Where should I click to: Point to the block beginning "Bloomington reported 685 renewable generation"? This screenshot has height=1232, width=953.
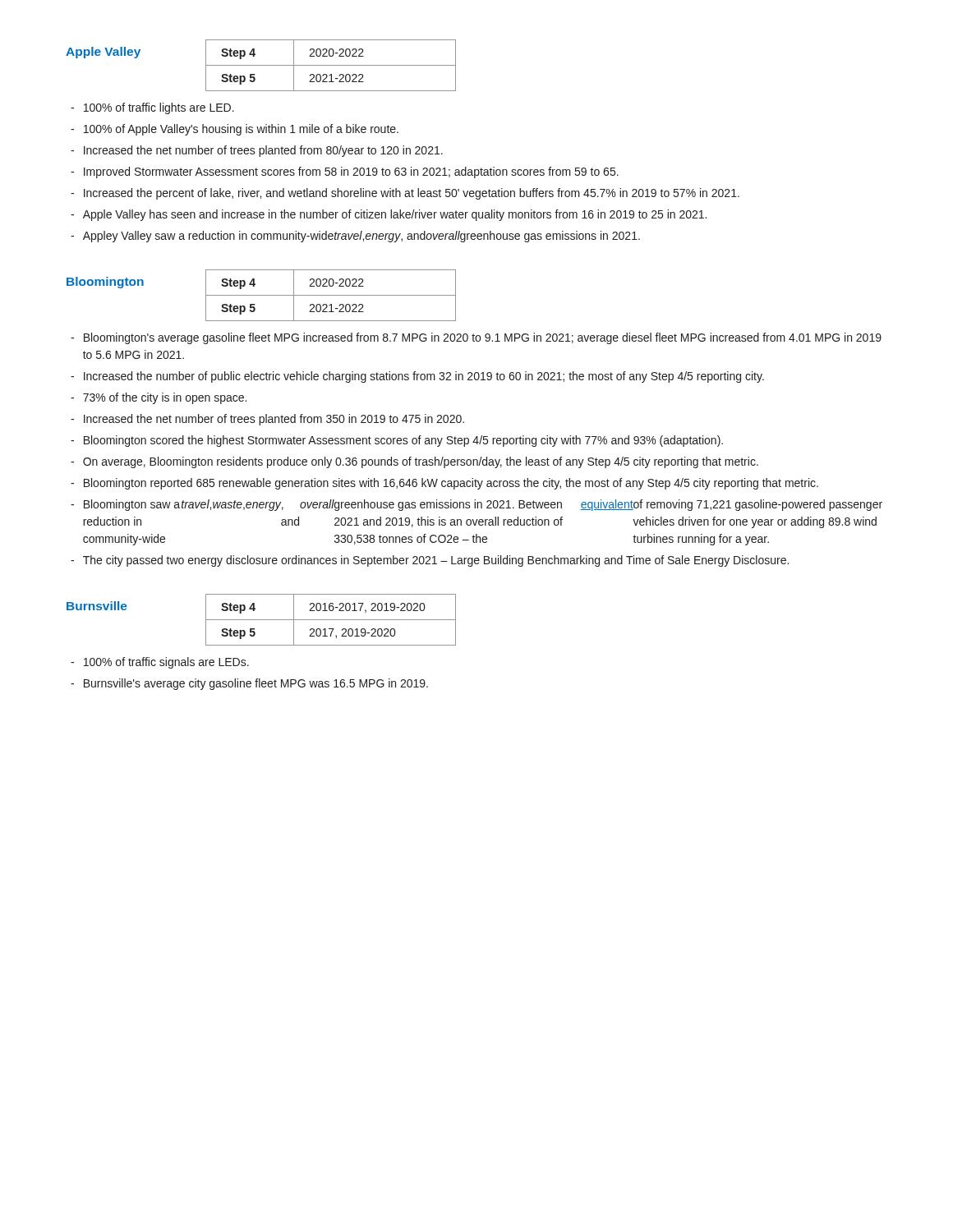tap(451, 483)
